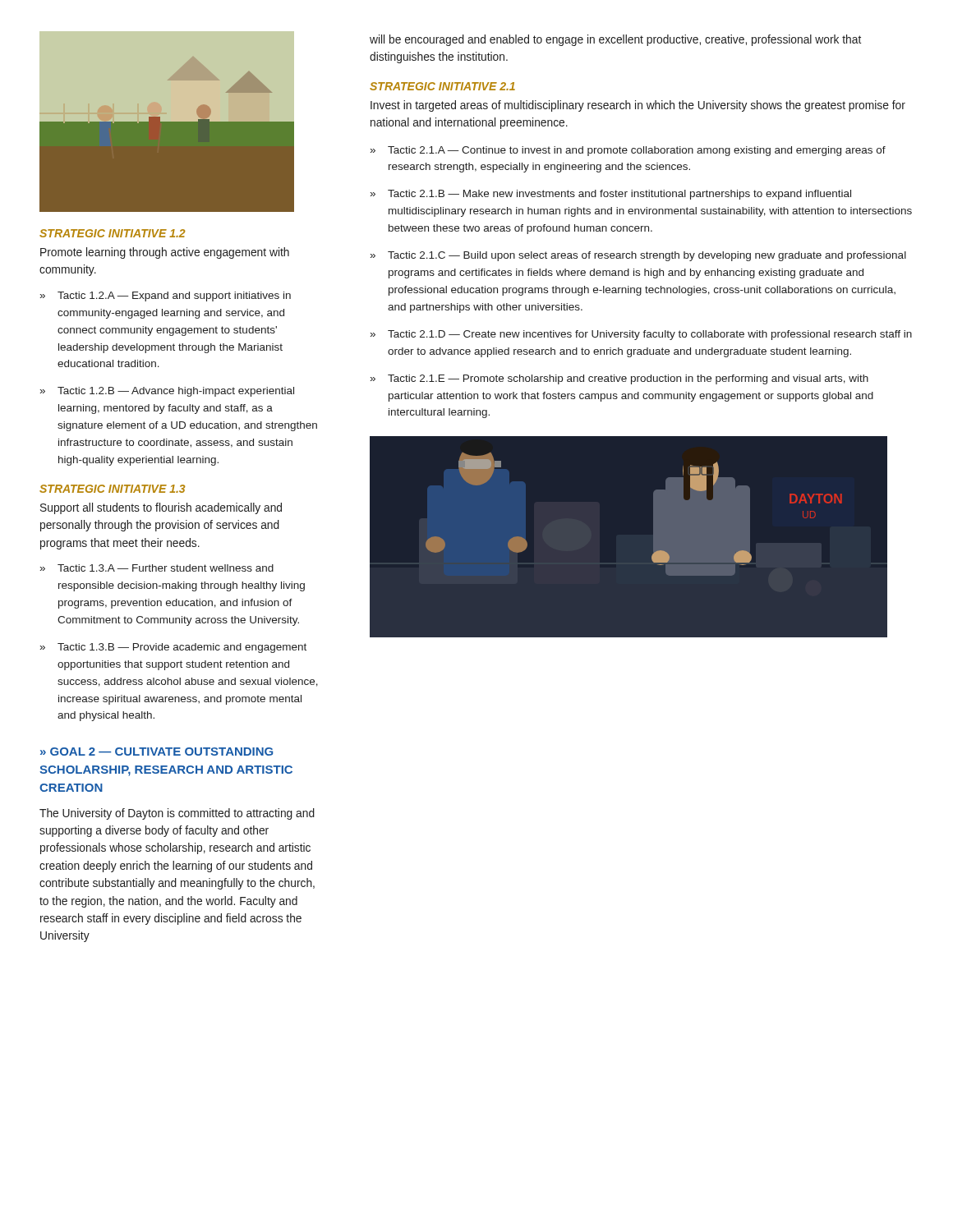
Task: Navigate to the block starting "The University of Dayton is committed to attracting"
Action: [177, 875]
